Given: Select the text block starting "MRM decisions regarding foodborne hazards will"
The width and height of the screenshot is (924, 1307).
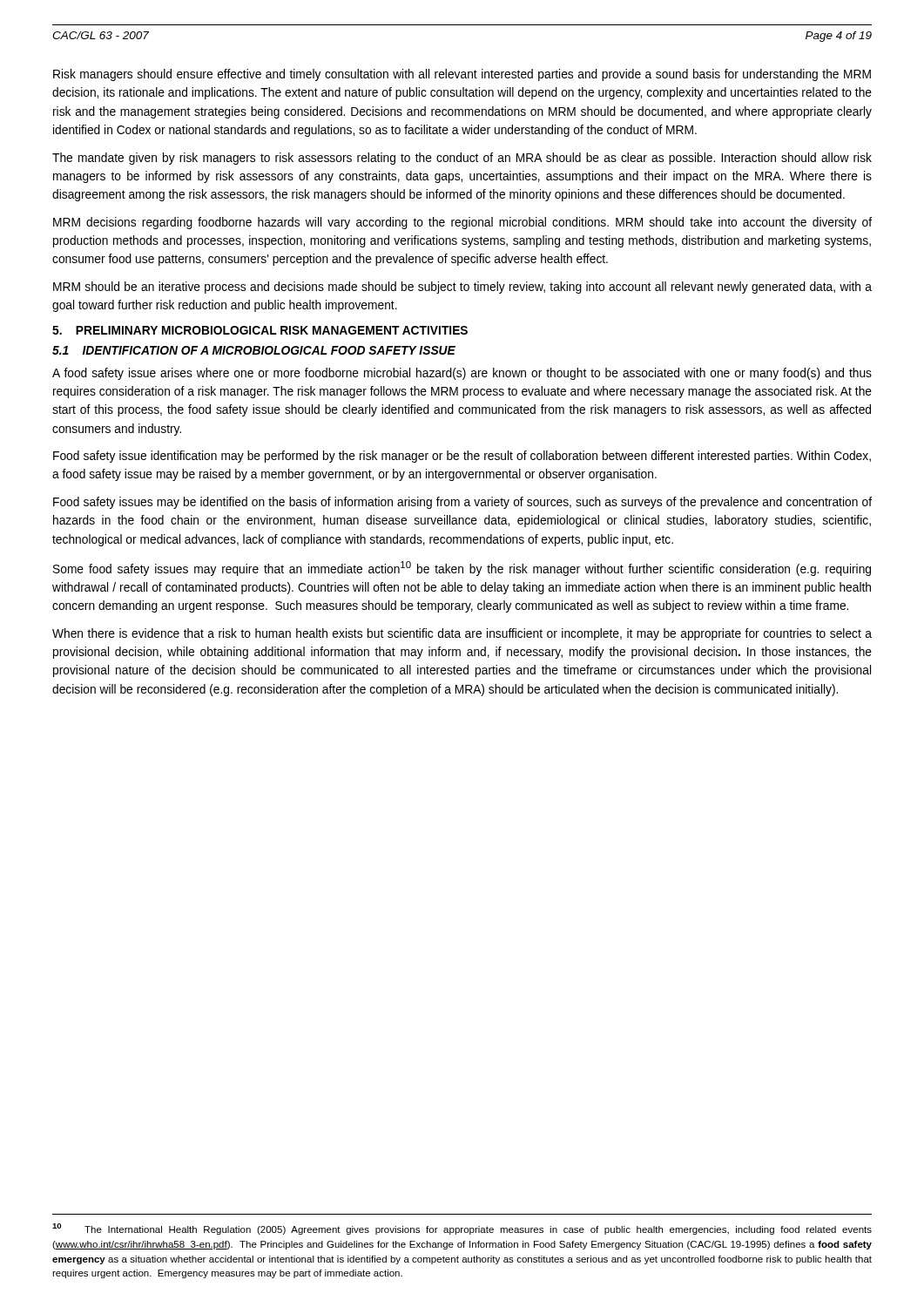Looking at the screenshot, I should coord(462,241).
